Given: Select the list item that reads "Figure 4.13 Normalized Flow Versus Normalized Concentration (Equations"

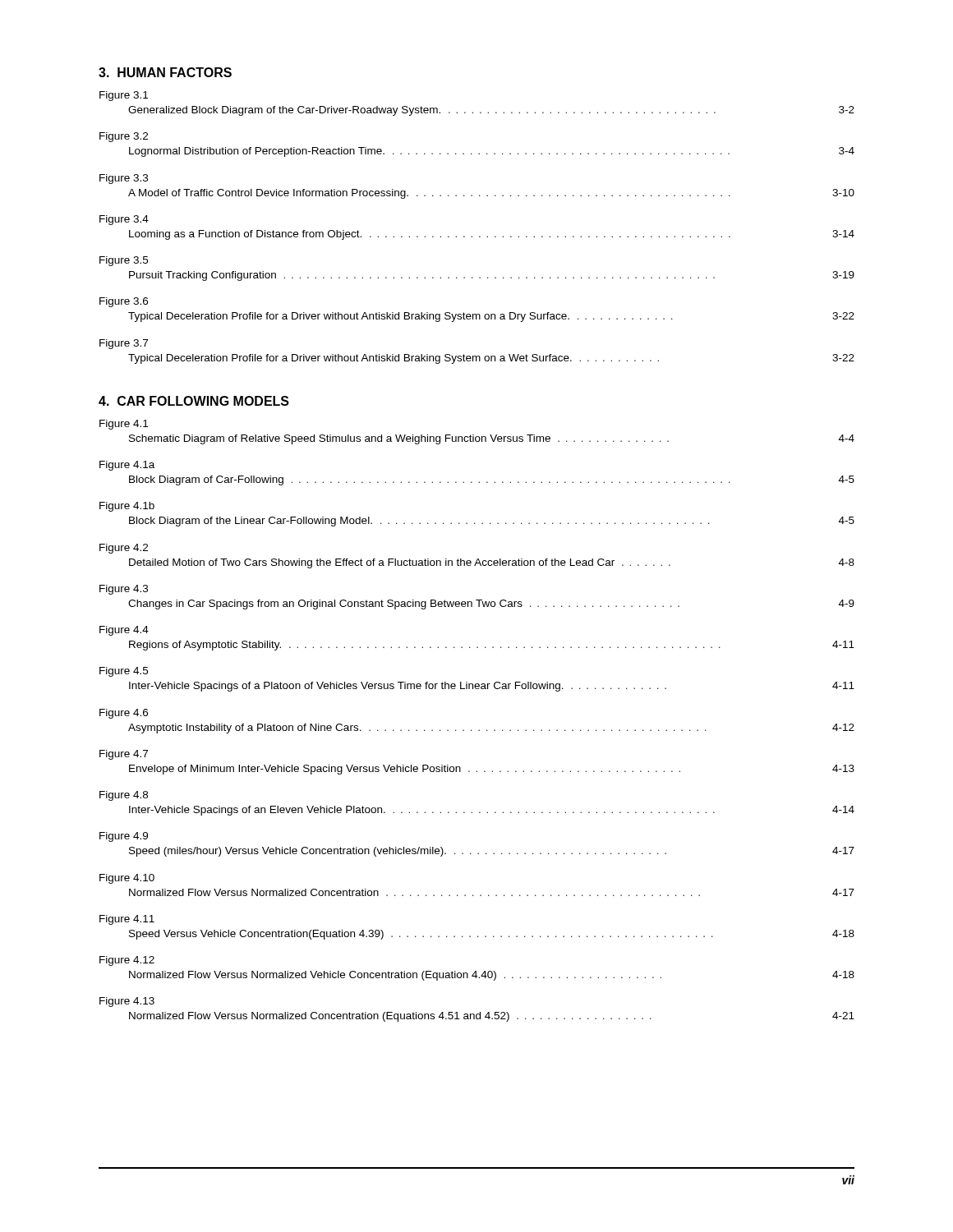Looking at the screenshot, I should point(476,1011).
